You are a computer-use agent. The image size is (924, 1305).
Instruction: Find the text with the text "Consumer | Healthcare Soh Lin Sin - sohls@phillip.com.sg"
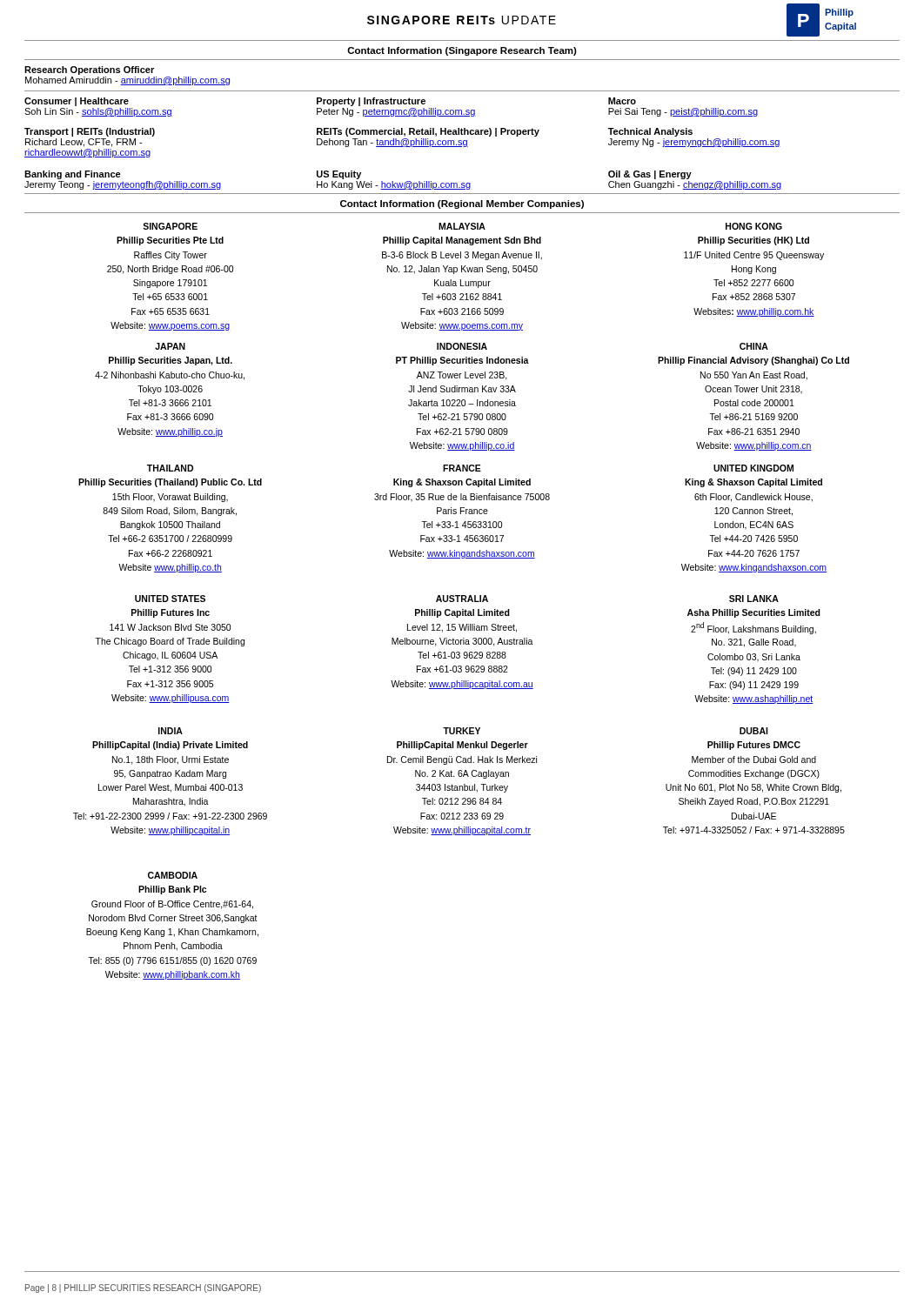tap(98, 106)
